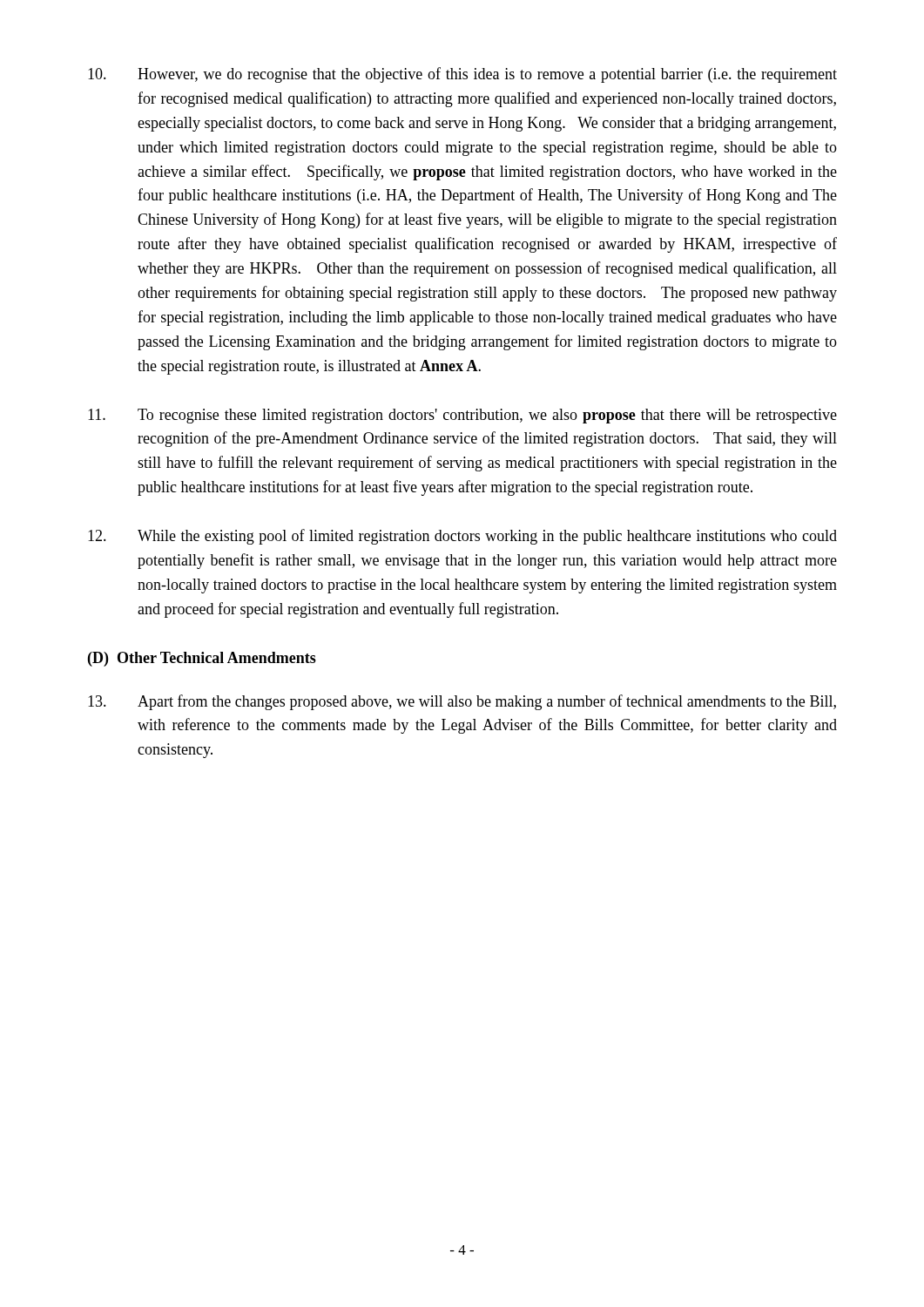Click on the text block starting "While the existing pool of limited"

coord(462,573)
